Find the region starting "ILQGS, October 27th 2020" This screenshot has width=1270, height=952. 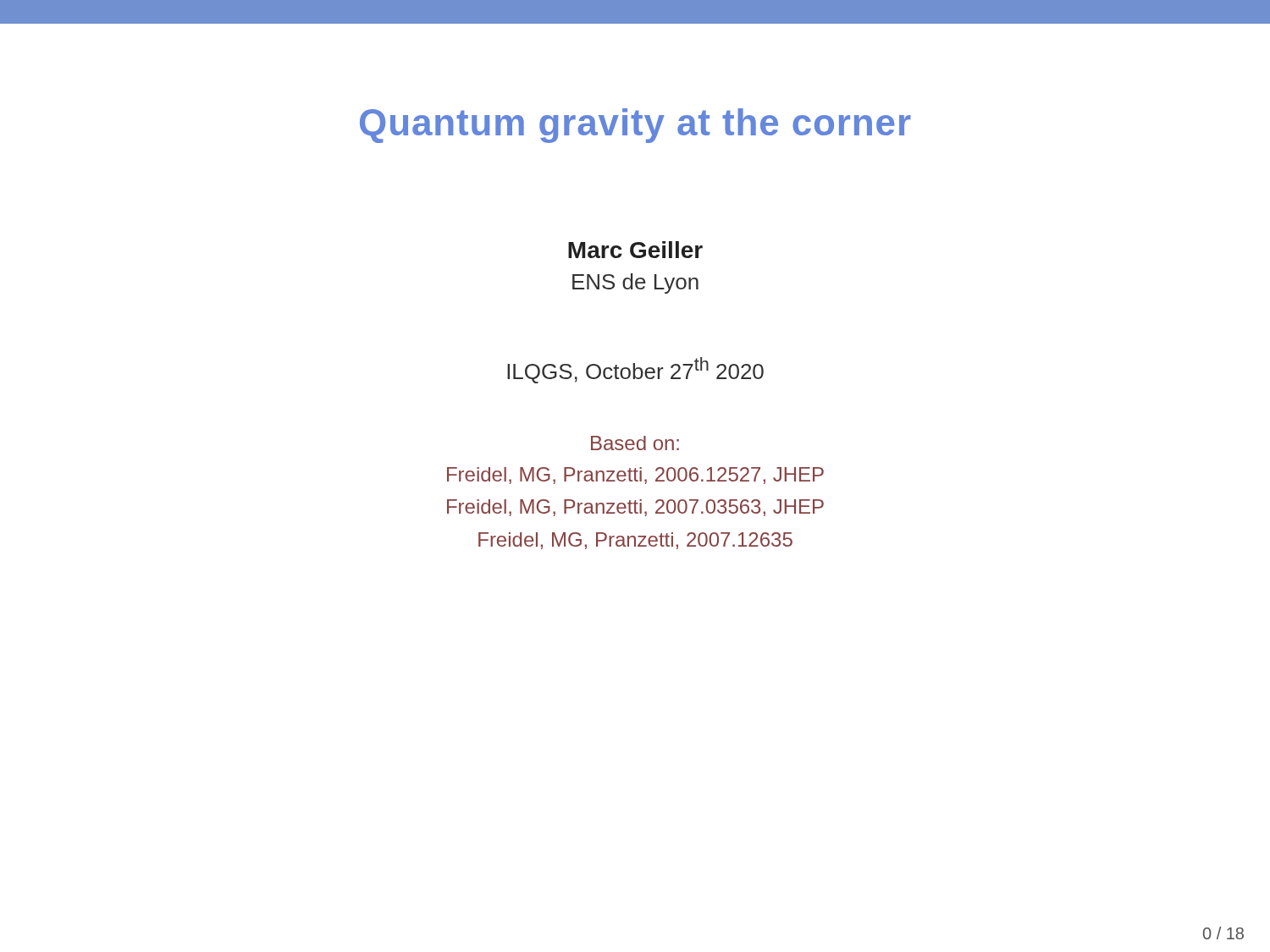(x=635, y=369)
